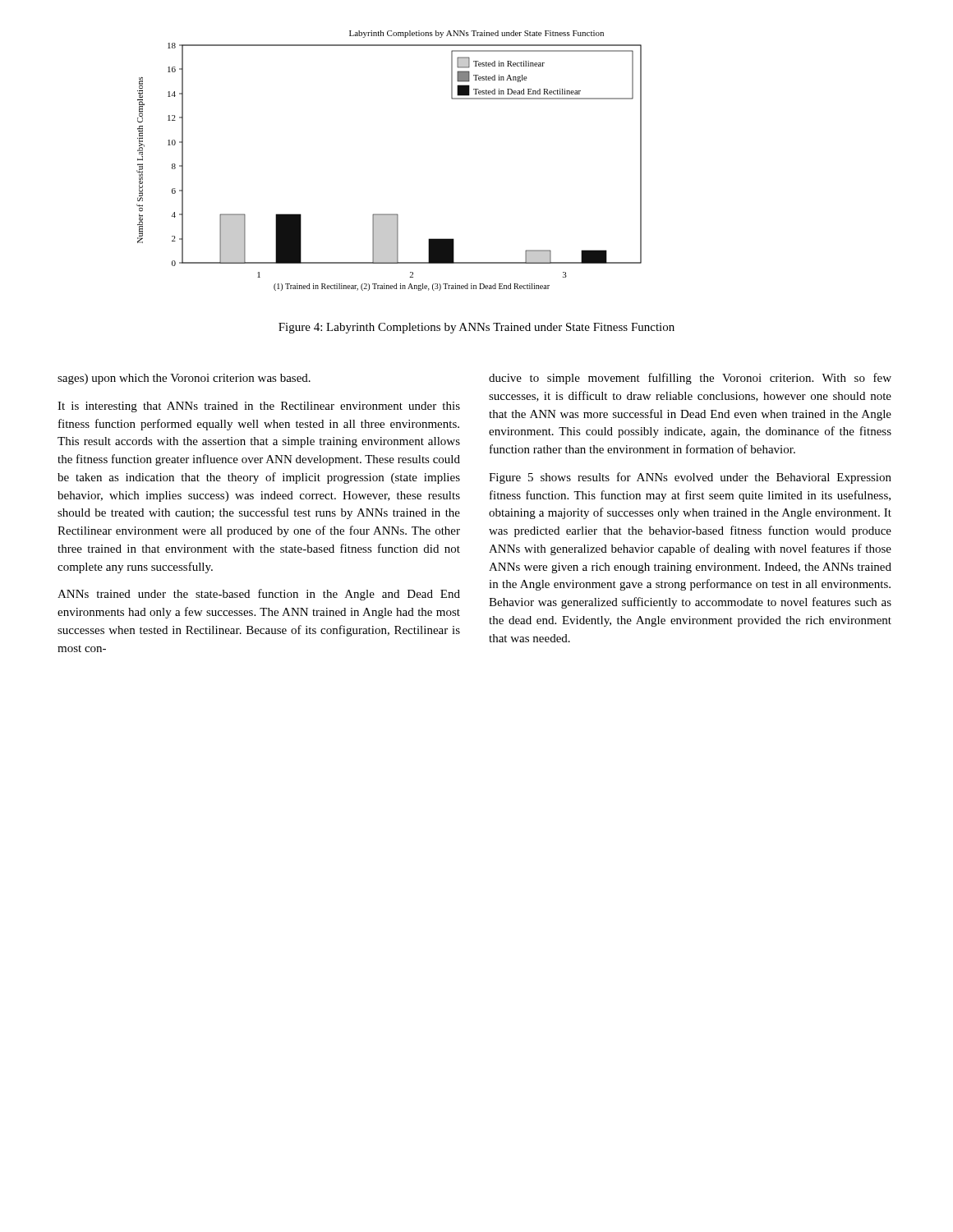Find the block on this page that starts "Figure 5 shows results for ANNs evolved"
The height and width of the screenshot is (1232, 953).
(x=690, y=557)
